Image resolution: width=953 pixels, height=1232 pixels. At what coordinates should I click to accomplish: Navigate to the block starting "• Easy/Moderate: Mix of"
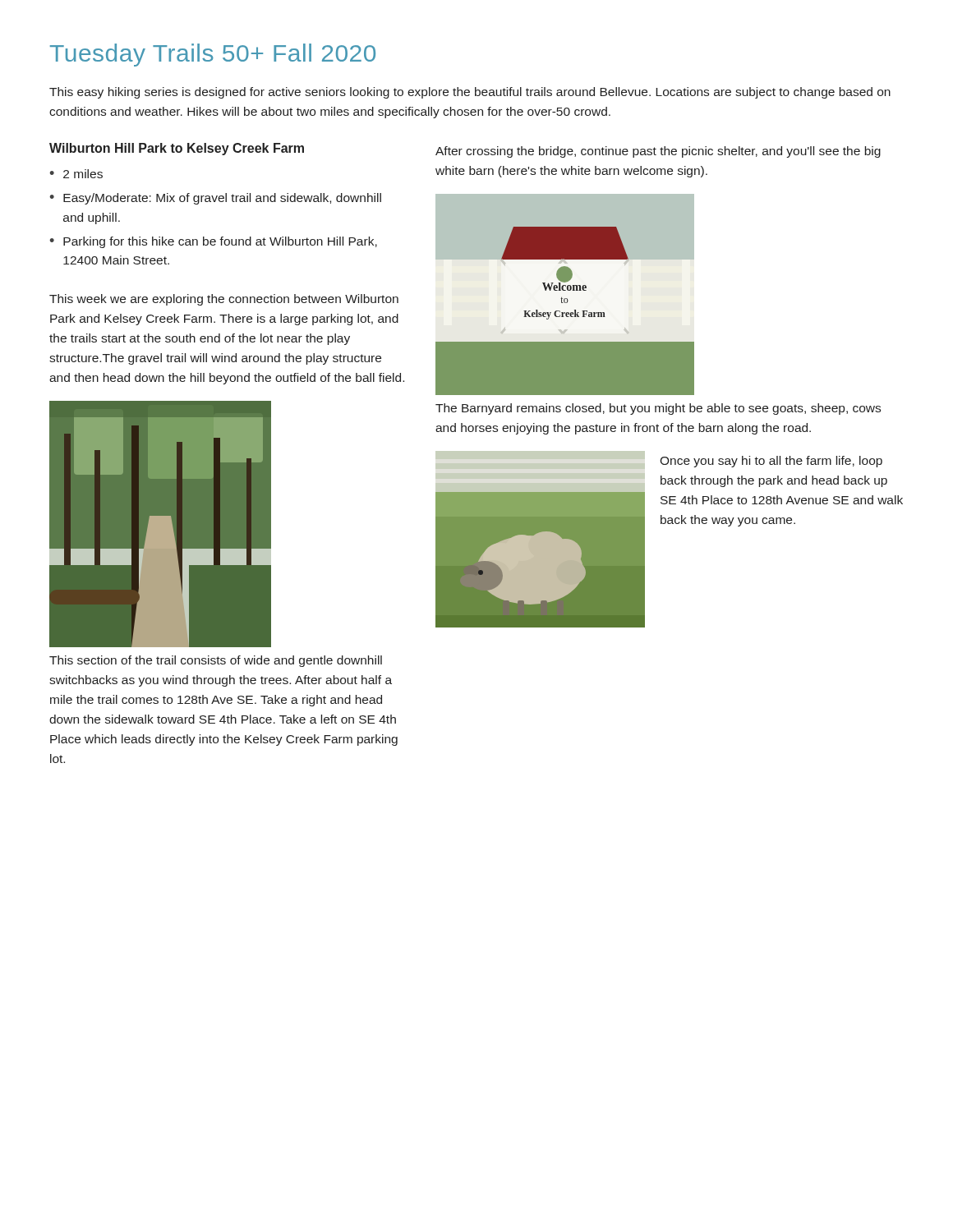point(228,207)
